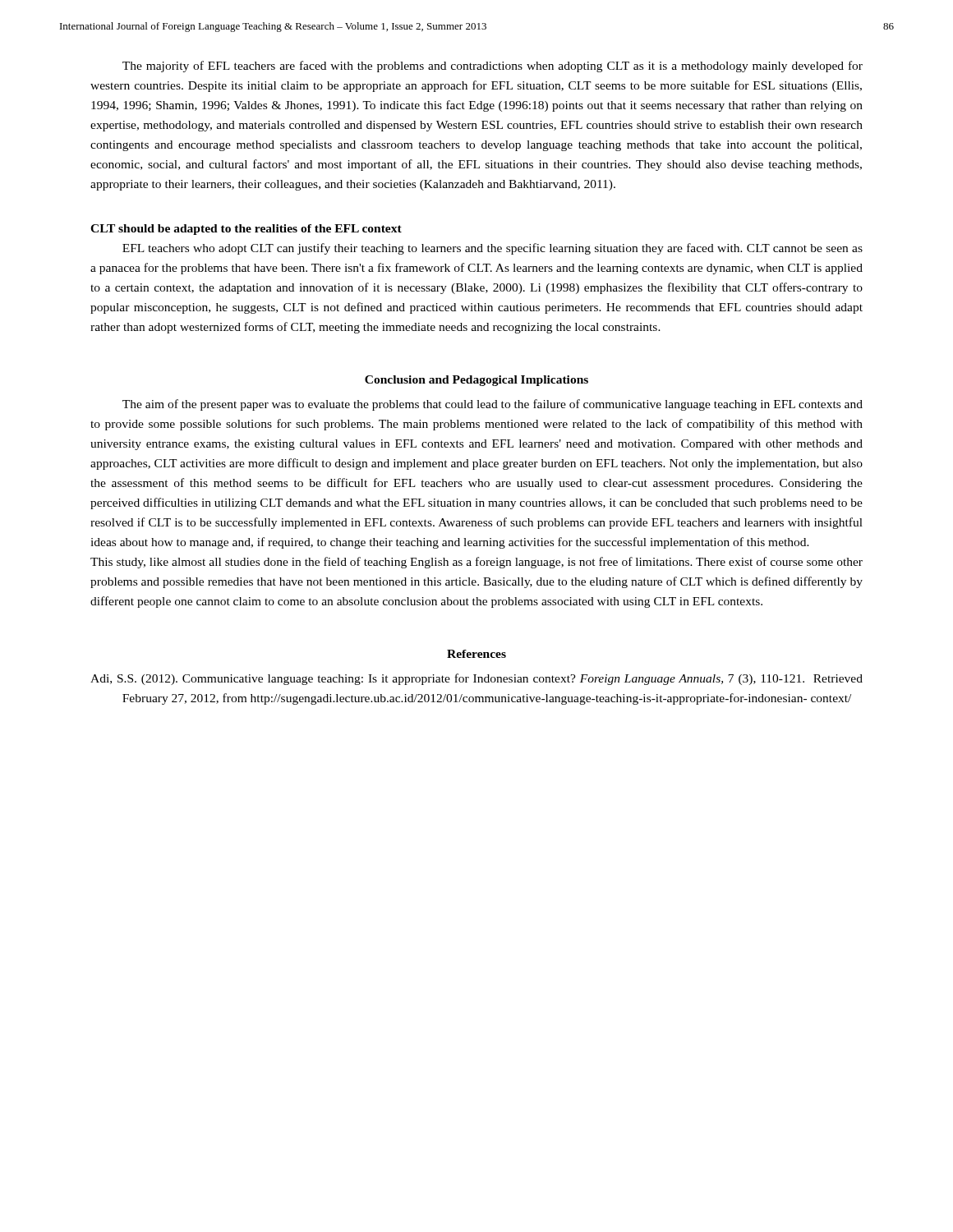This screenshot has height=1232, width=953.
Task: Point to the block beginning "EFL teachers who"
Action: click(x=476, y=288)
